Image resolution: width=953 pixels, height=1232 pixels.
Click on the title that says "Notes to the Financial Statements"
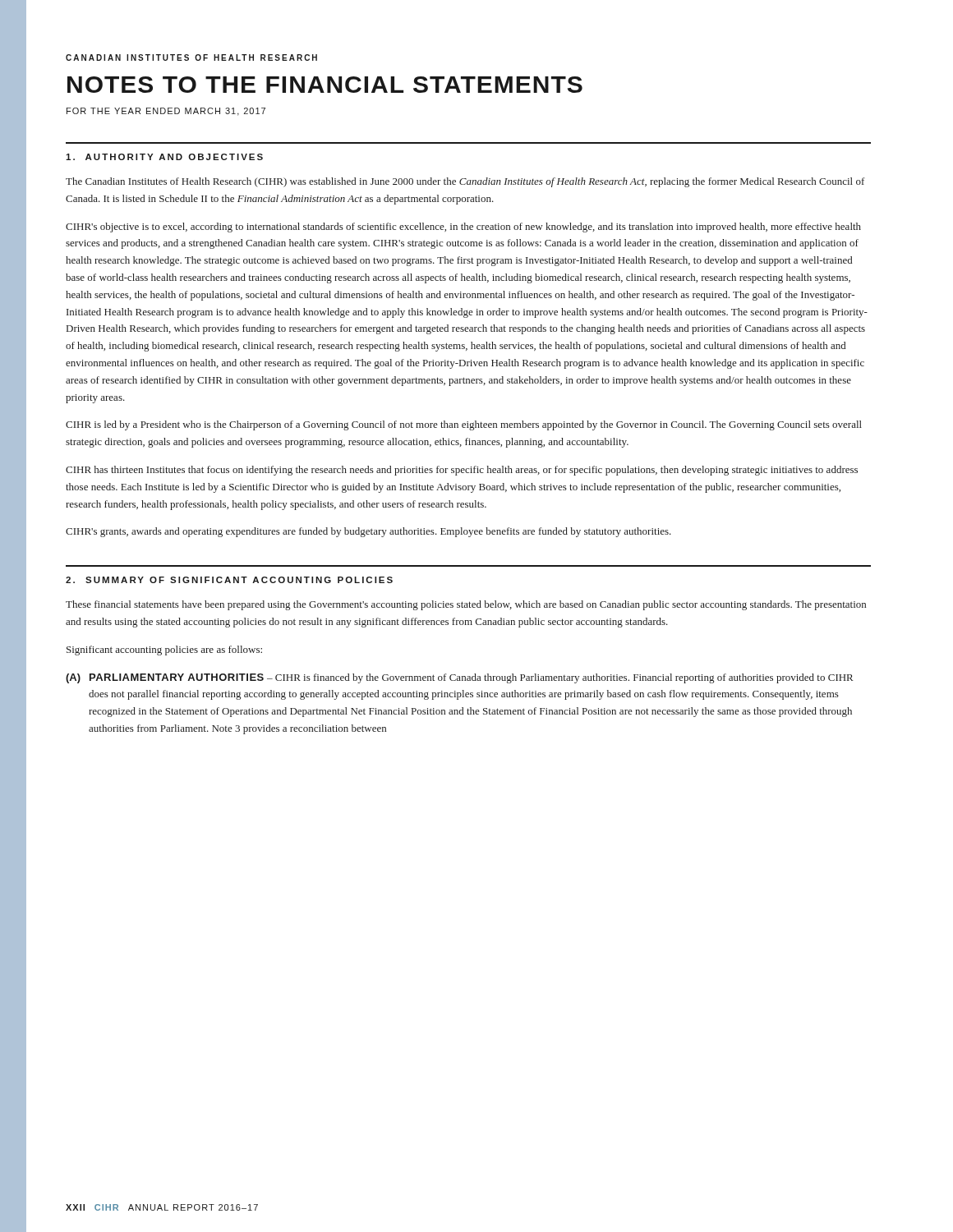pos(325,84)
